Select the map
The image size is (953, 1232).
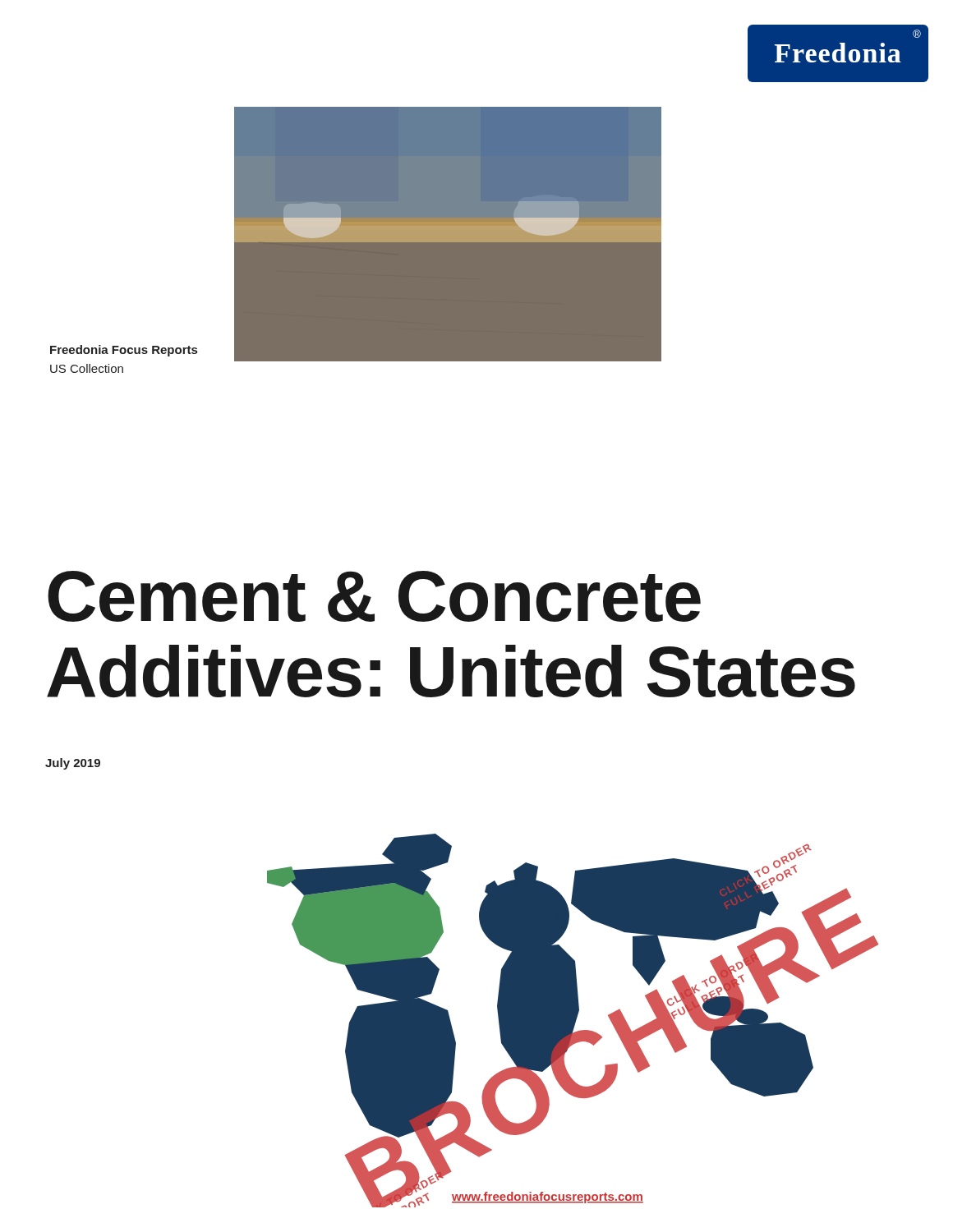[x=534, y=998]
